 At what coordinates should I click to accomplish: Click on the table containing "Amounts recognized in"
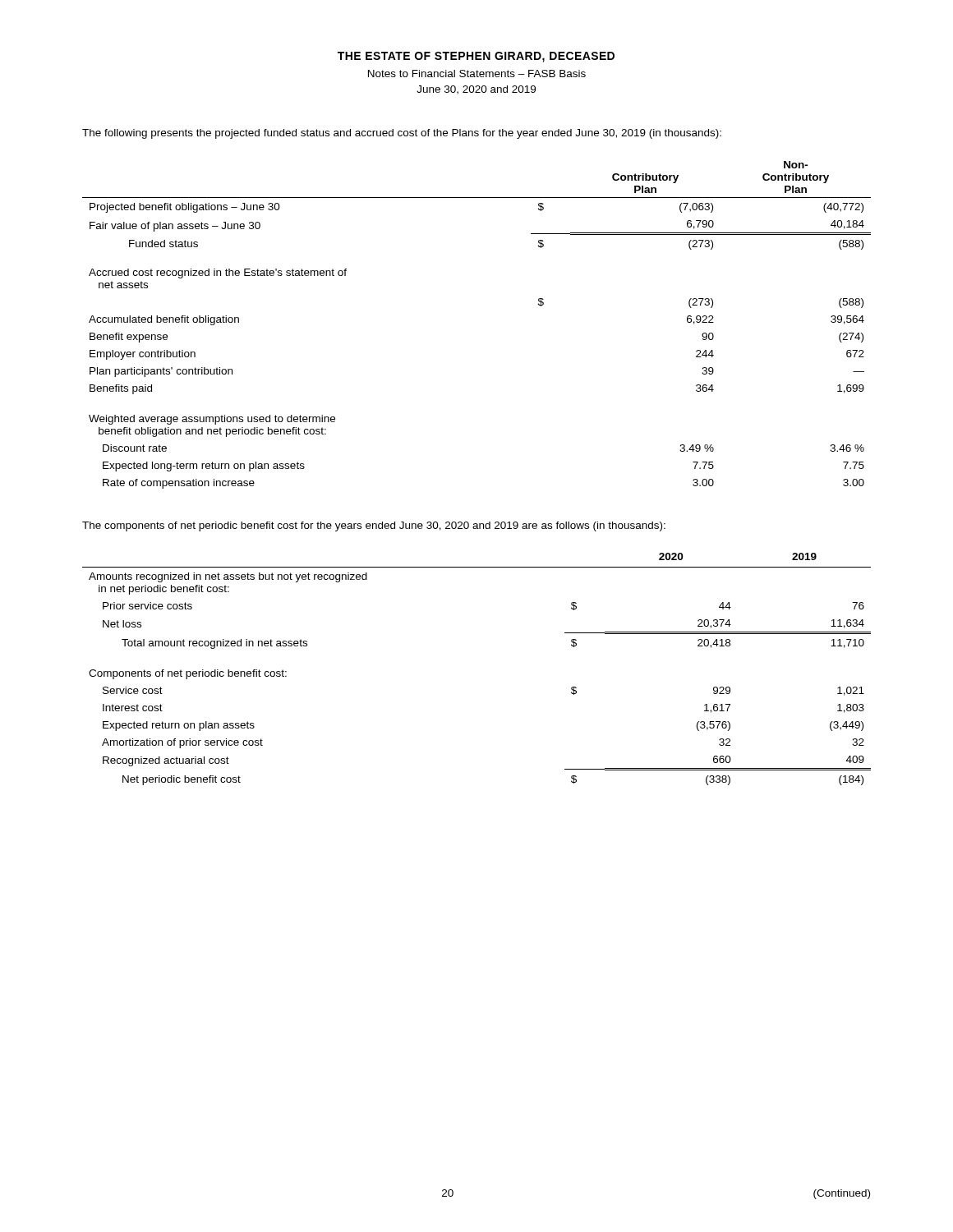(476, 667)
